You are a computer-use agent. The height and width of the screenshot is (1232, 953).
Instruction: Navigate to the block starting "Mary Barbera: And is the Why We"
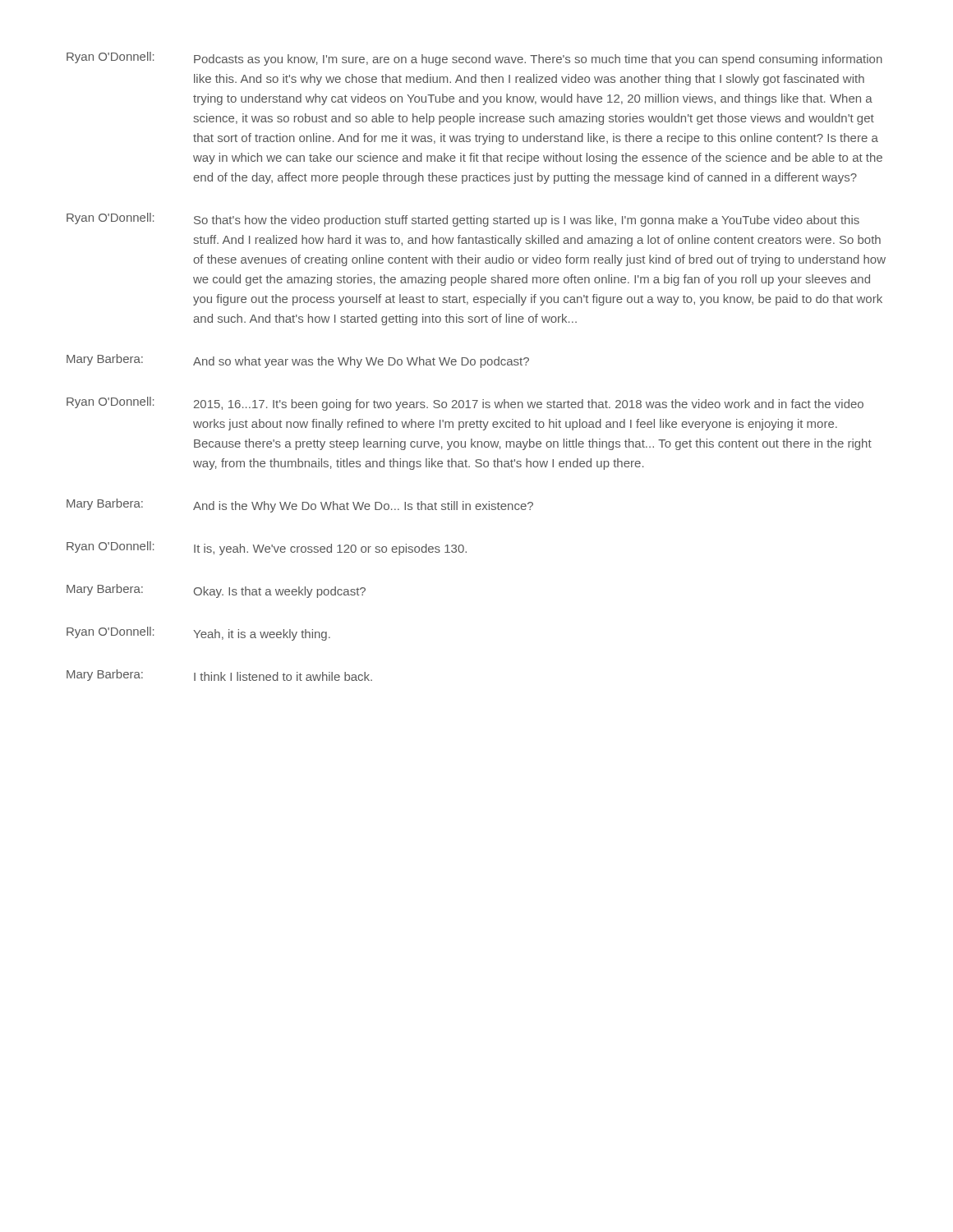click(476, 506)
